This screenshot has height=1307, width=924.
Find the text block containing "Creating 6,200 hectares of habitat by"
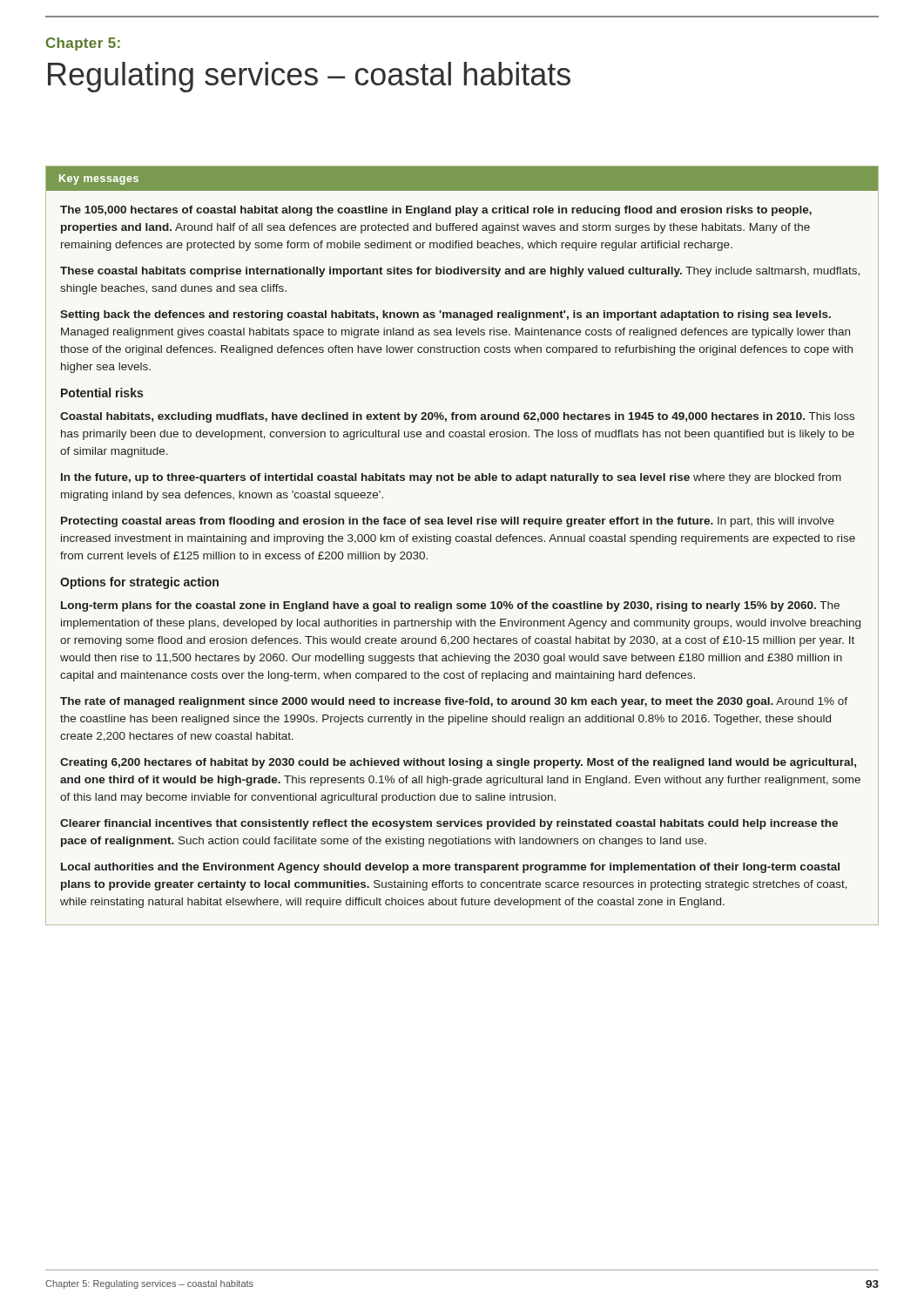[x=461, y=779]
